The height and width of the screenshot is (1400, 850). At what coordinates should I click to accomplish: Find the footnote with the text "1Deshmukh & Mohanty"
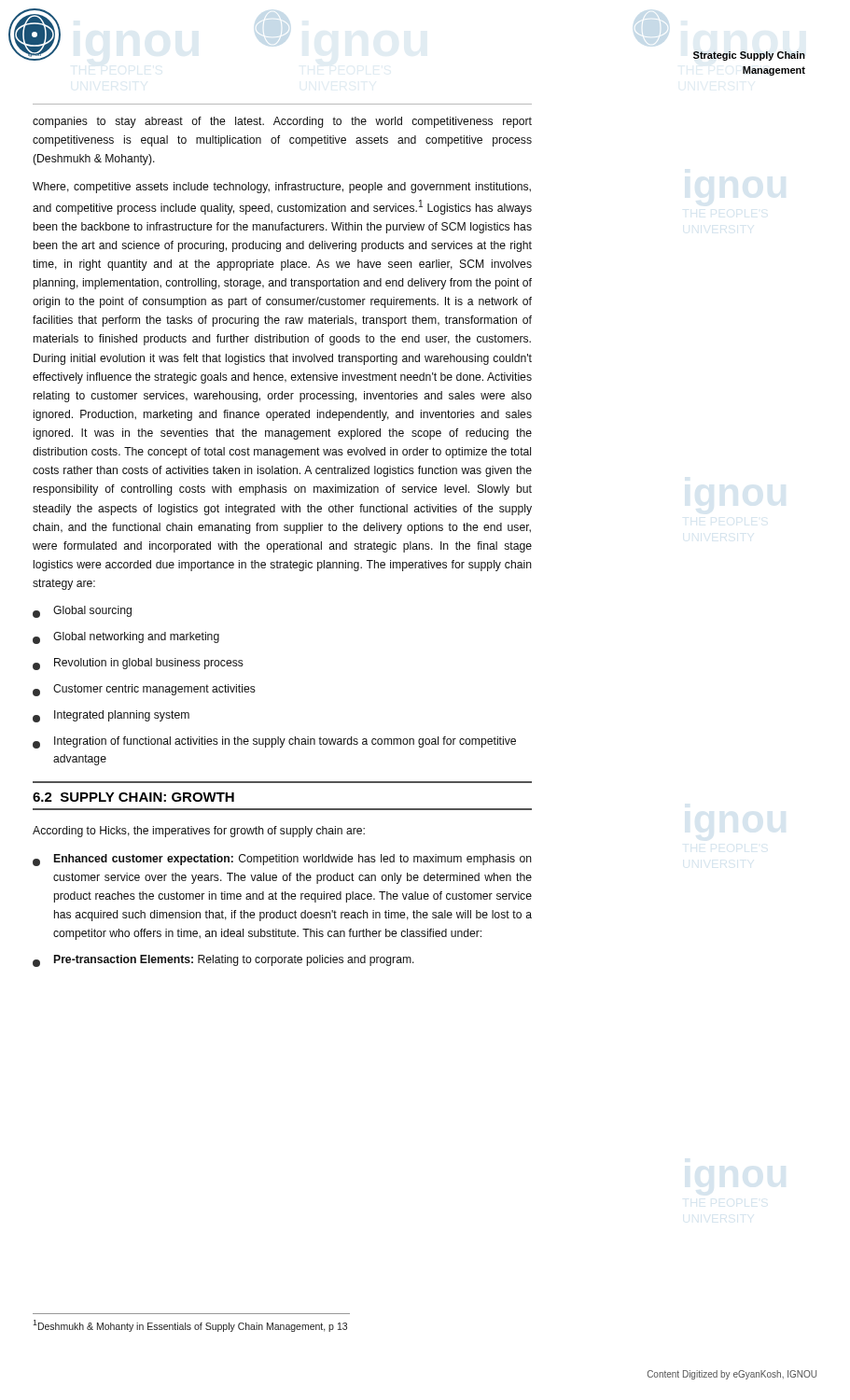(x=191, y=1325)
